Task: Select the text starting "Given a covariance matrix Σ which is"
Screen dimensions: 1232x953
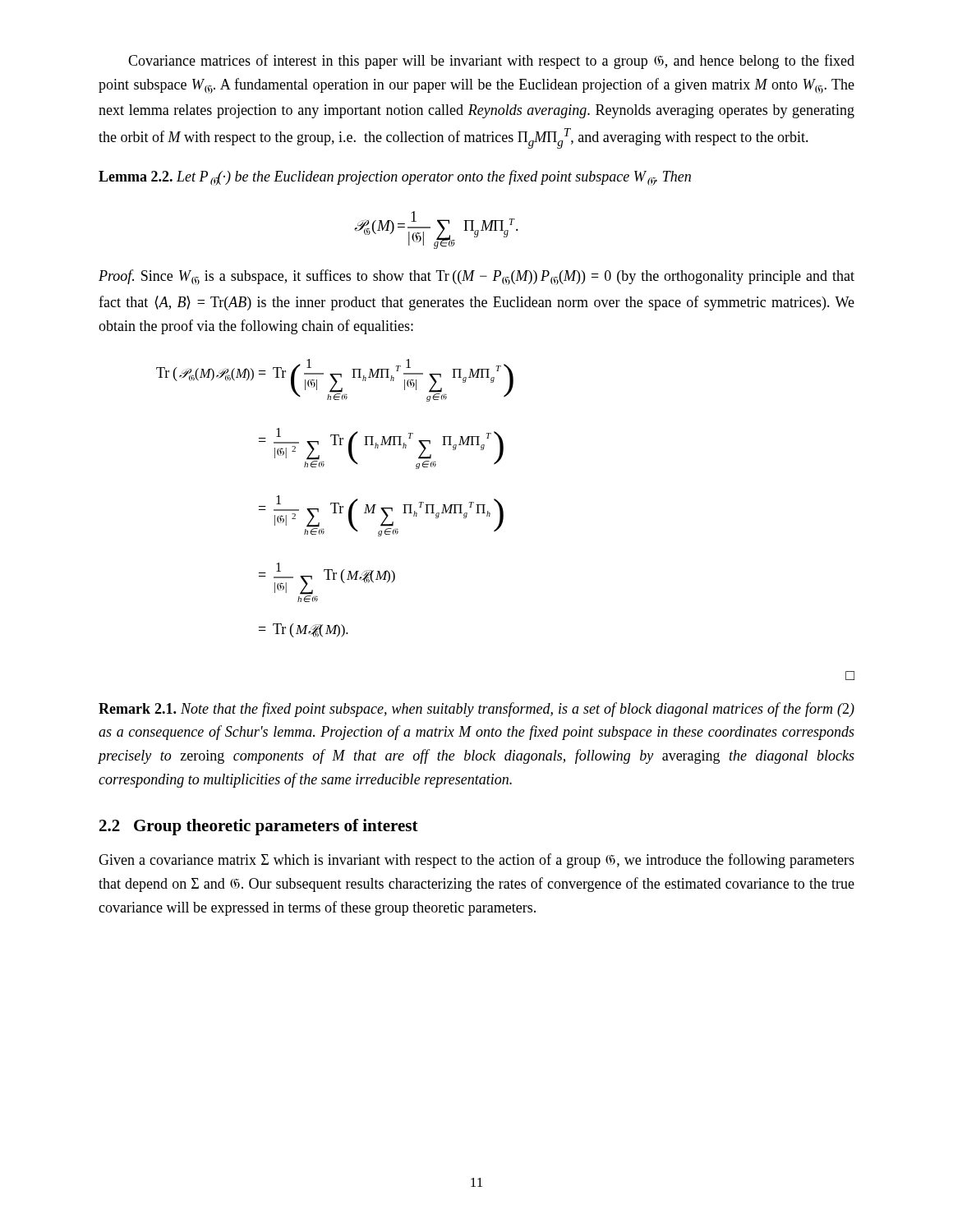Action: click(x=476, y=884)
